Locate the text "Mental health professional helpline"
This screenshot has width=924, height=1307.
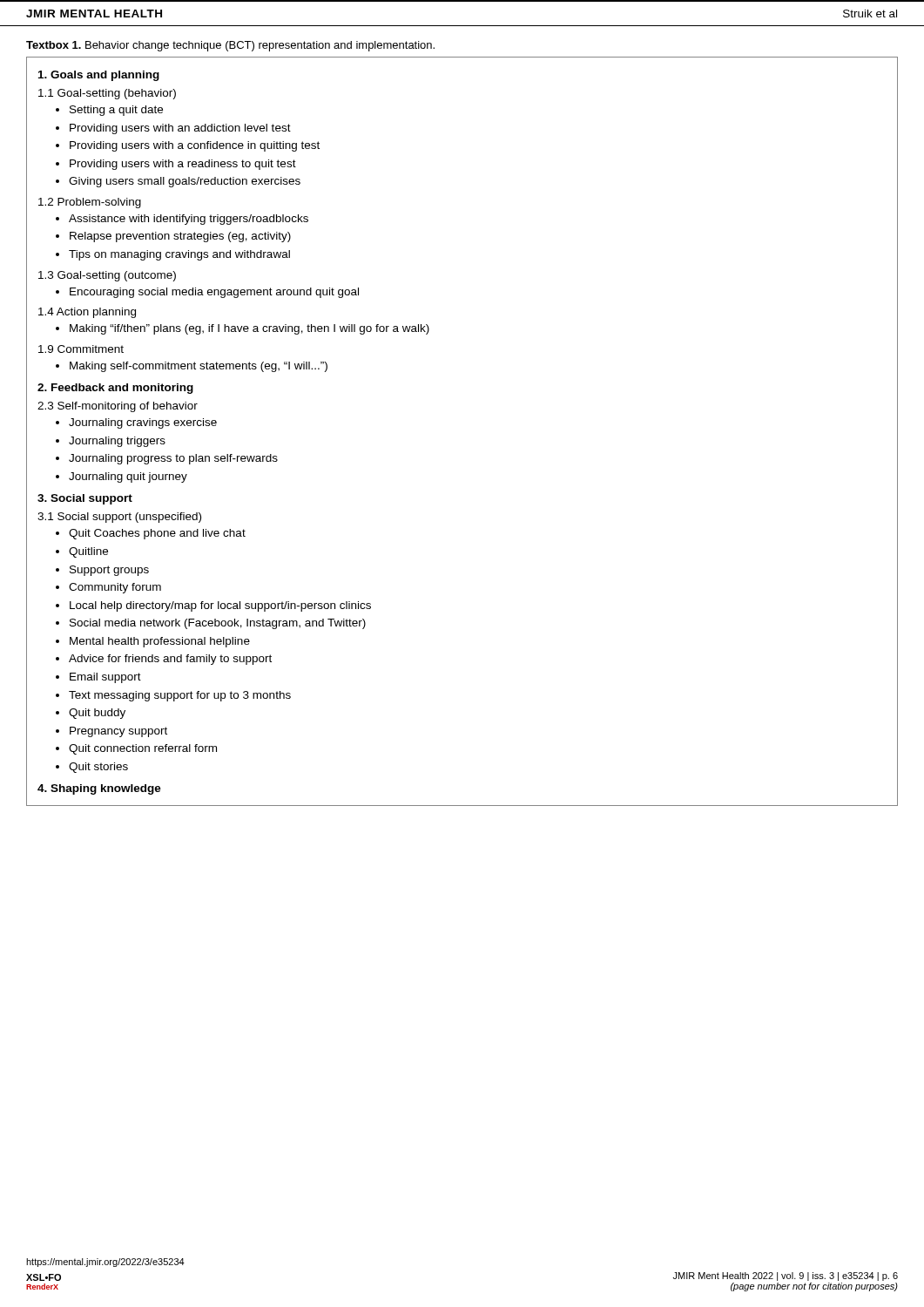159,641
